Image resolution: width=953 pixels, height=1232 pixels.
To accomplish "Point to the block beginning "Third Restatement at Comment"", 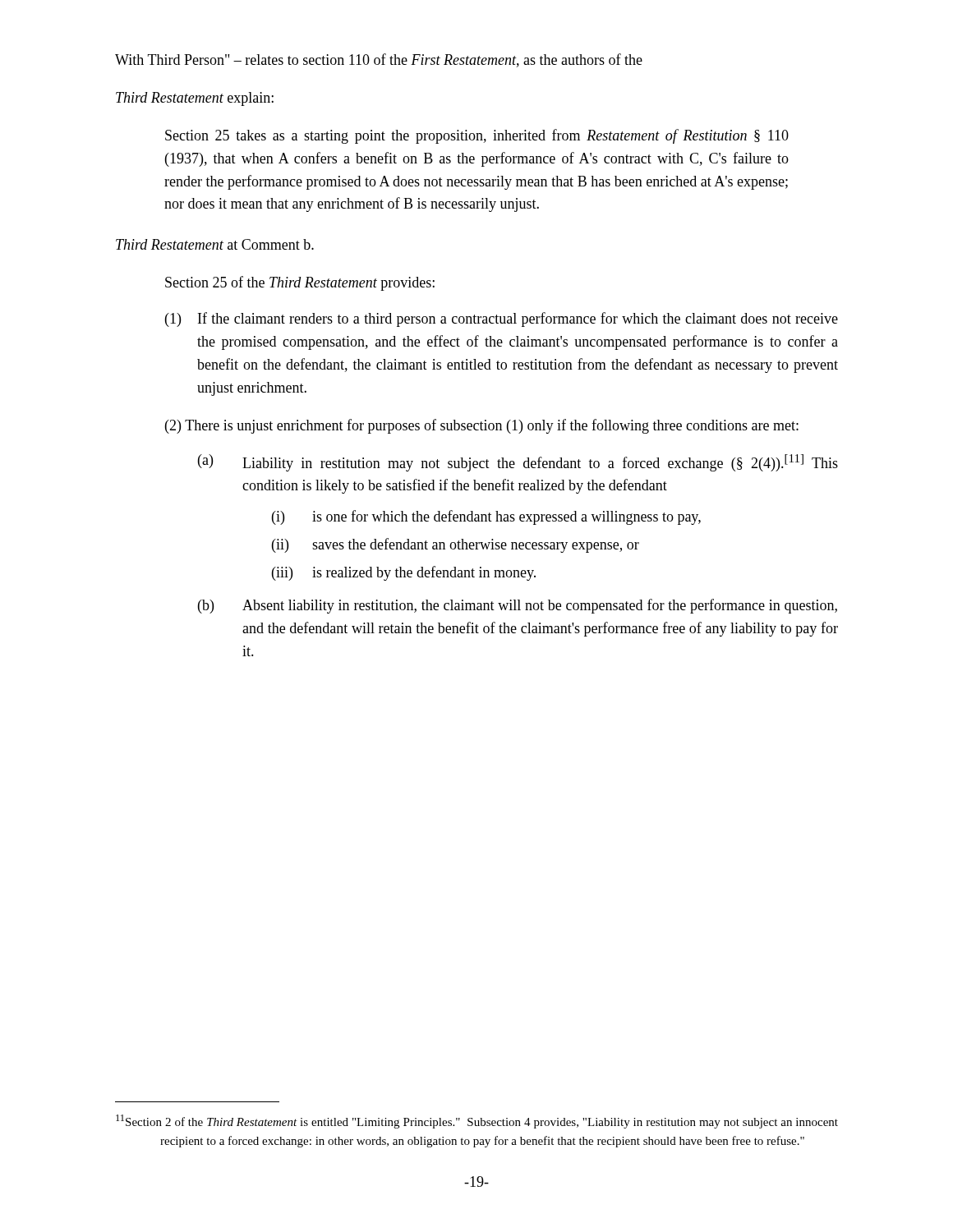I will pyautogui.click(x=215, y=245).
